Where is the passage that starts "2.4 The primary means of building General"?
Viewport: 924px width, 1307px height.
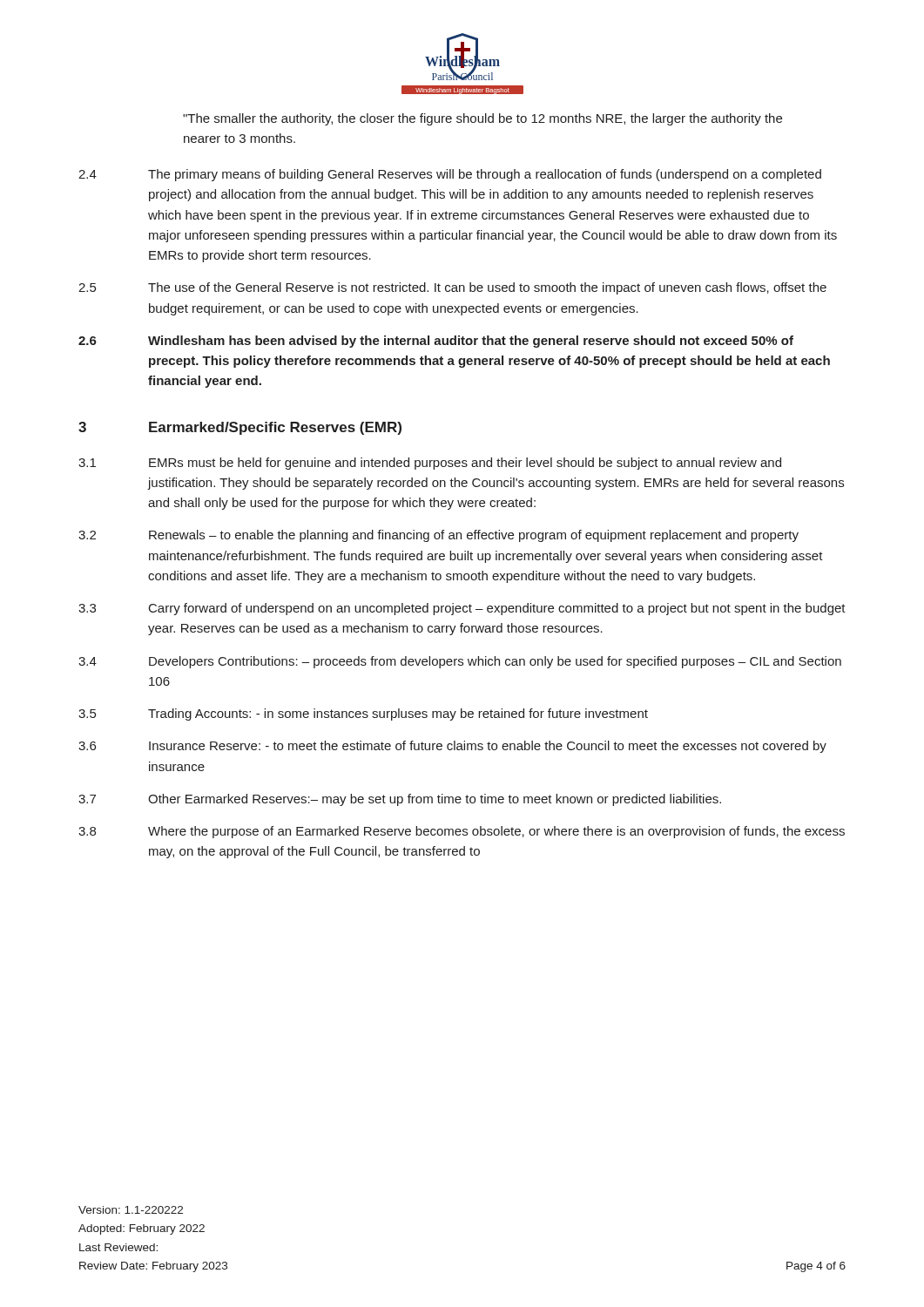click(x=462, y=214)
